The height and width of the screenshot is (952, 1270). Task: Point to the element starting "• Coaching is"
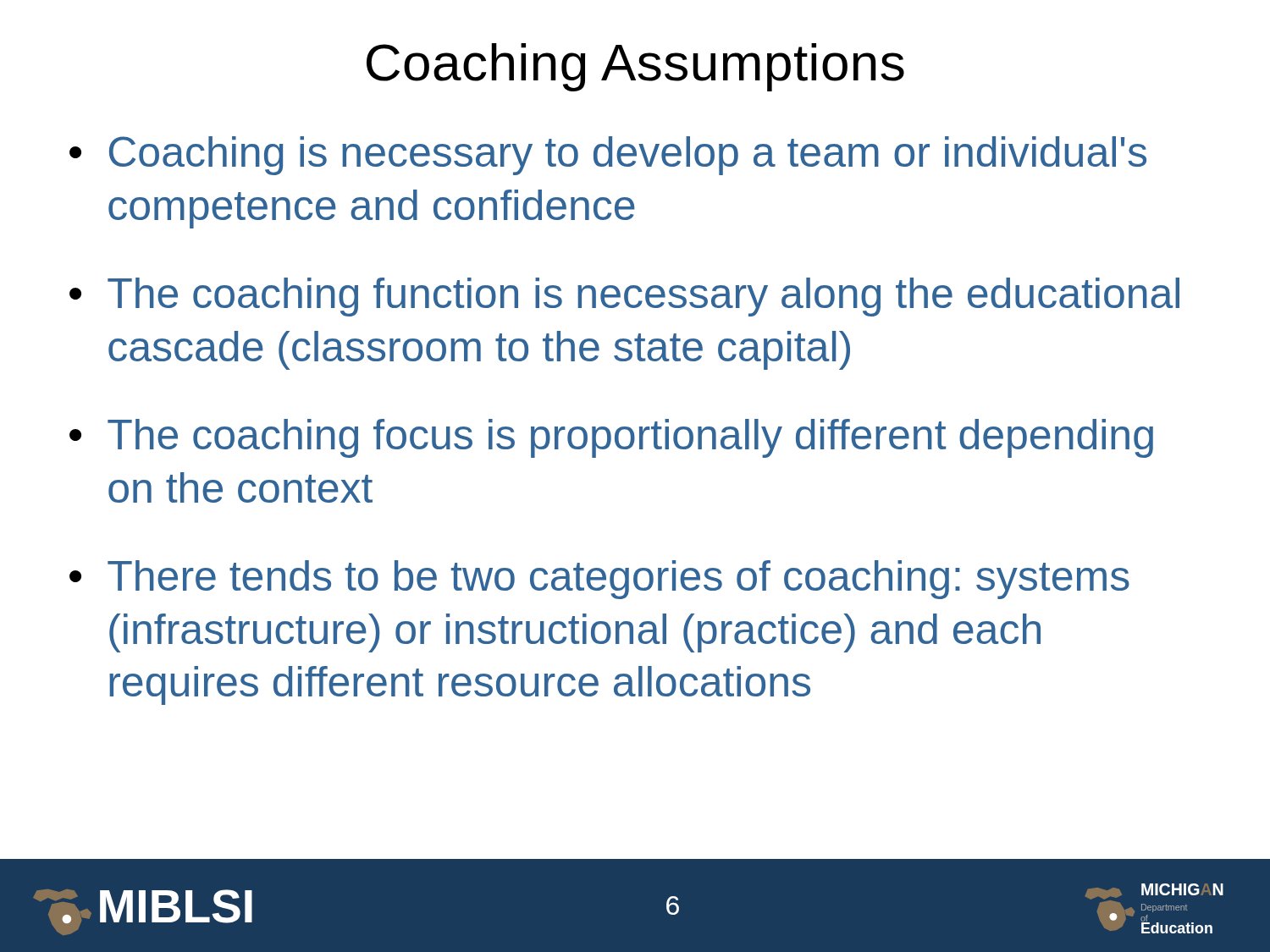coord(635,179)
